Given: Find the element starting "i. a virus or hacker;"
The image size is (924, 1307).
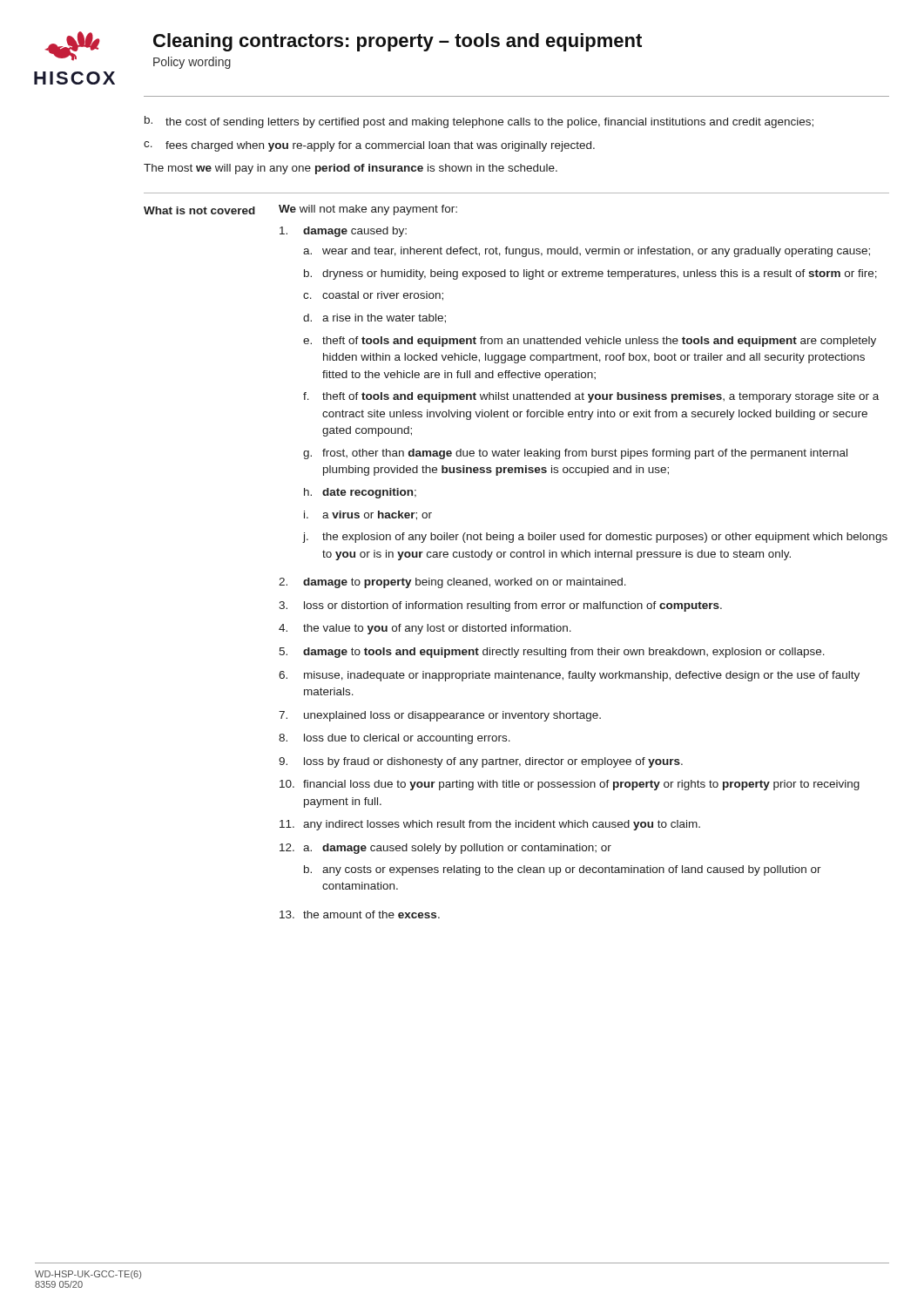Looking at the screenshot, I should tap(368, 515).
